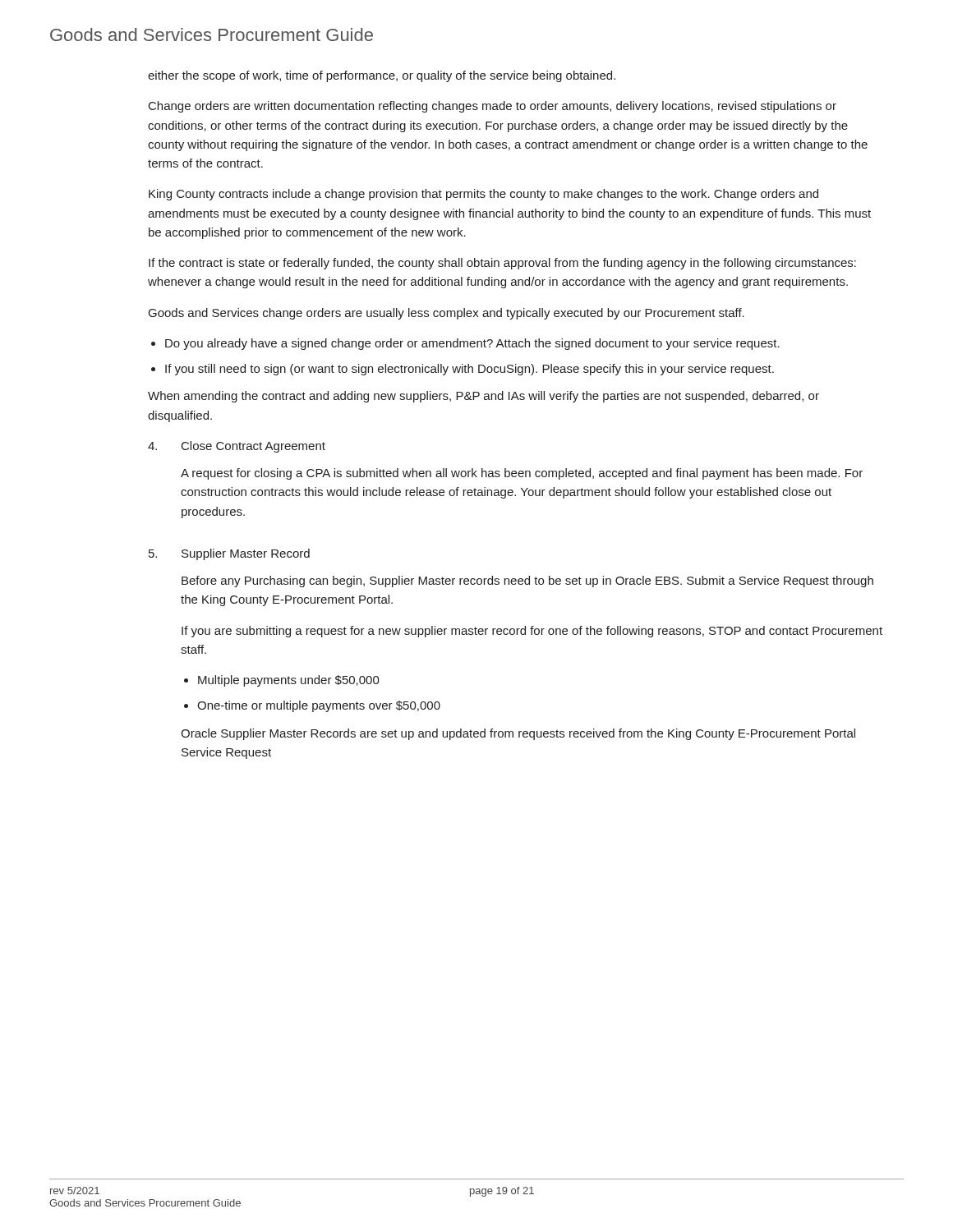The width and height of the screenshot is (953, 1232).
Task: Navigate to the text starting "Goods and Services change orders are usually less"
Action: 446,312
